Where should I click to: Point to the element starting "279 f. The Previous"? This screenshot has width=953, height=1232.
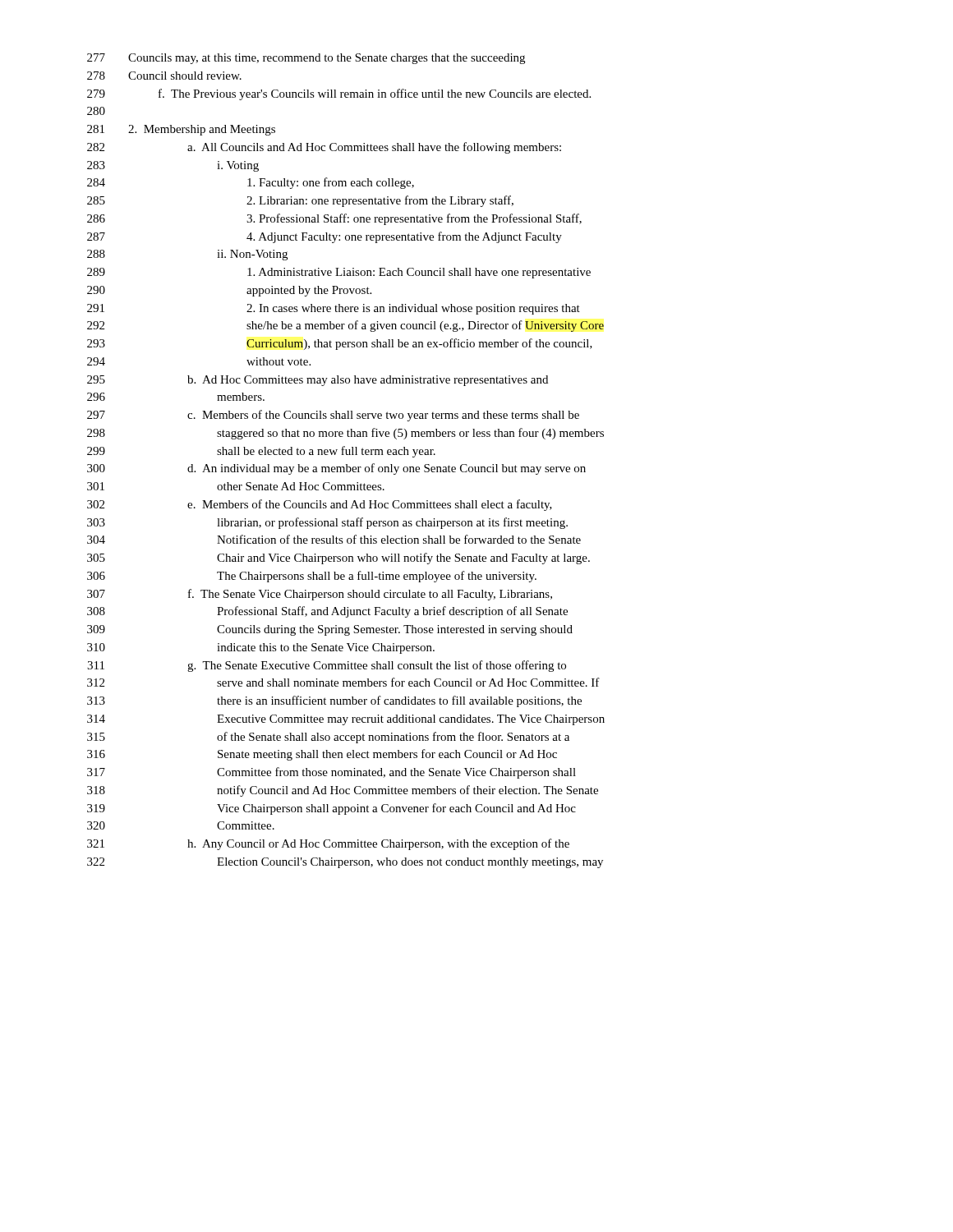(x=476, y=94)
